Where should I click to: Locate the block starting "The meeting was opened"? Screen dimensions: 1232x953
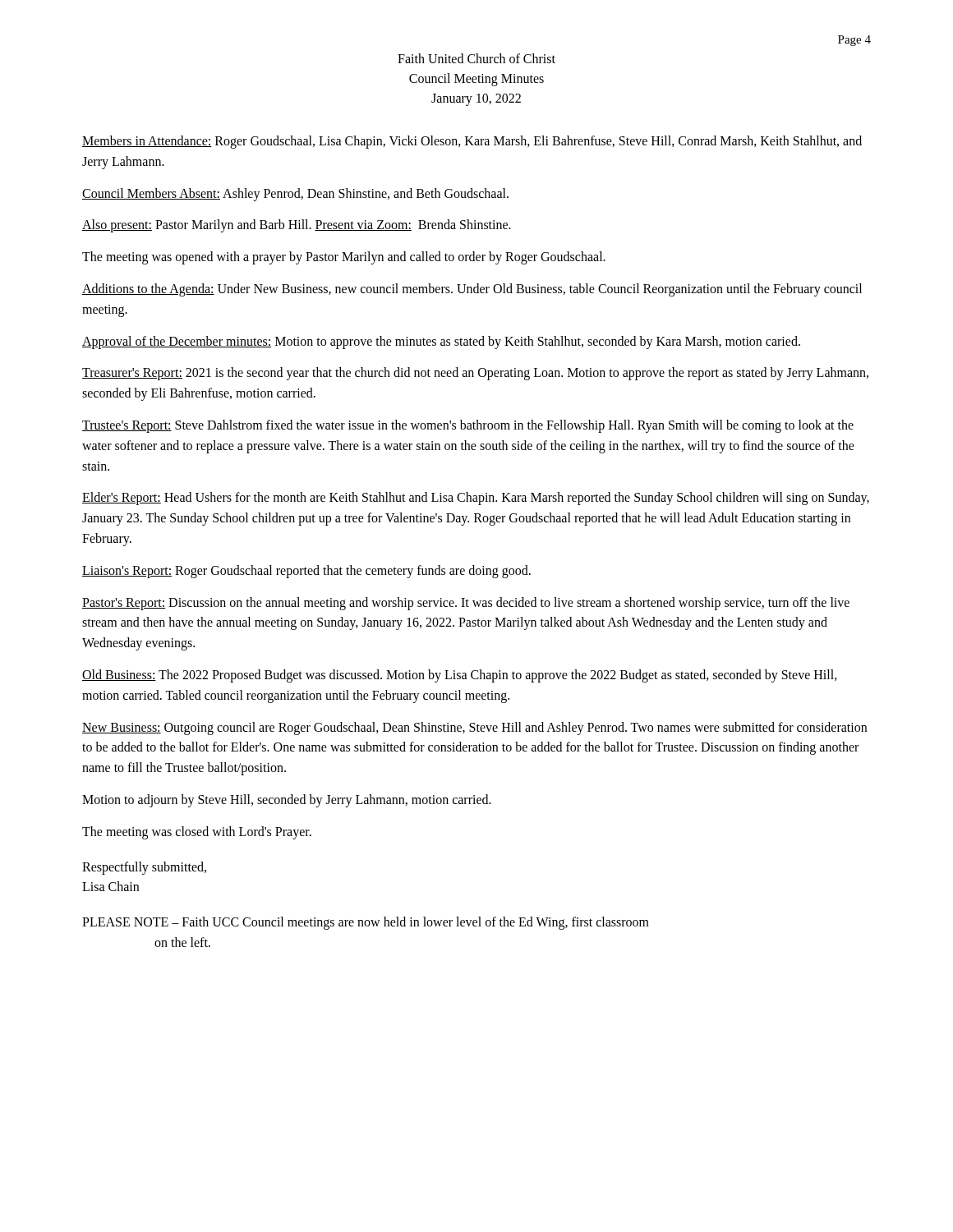pyautogui.click(x=344, y=257)
